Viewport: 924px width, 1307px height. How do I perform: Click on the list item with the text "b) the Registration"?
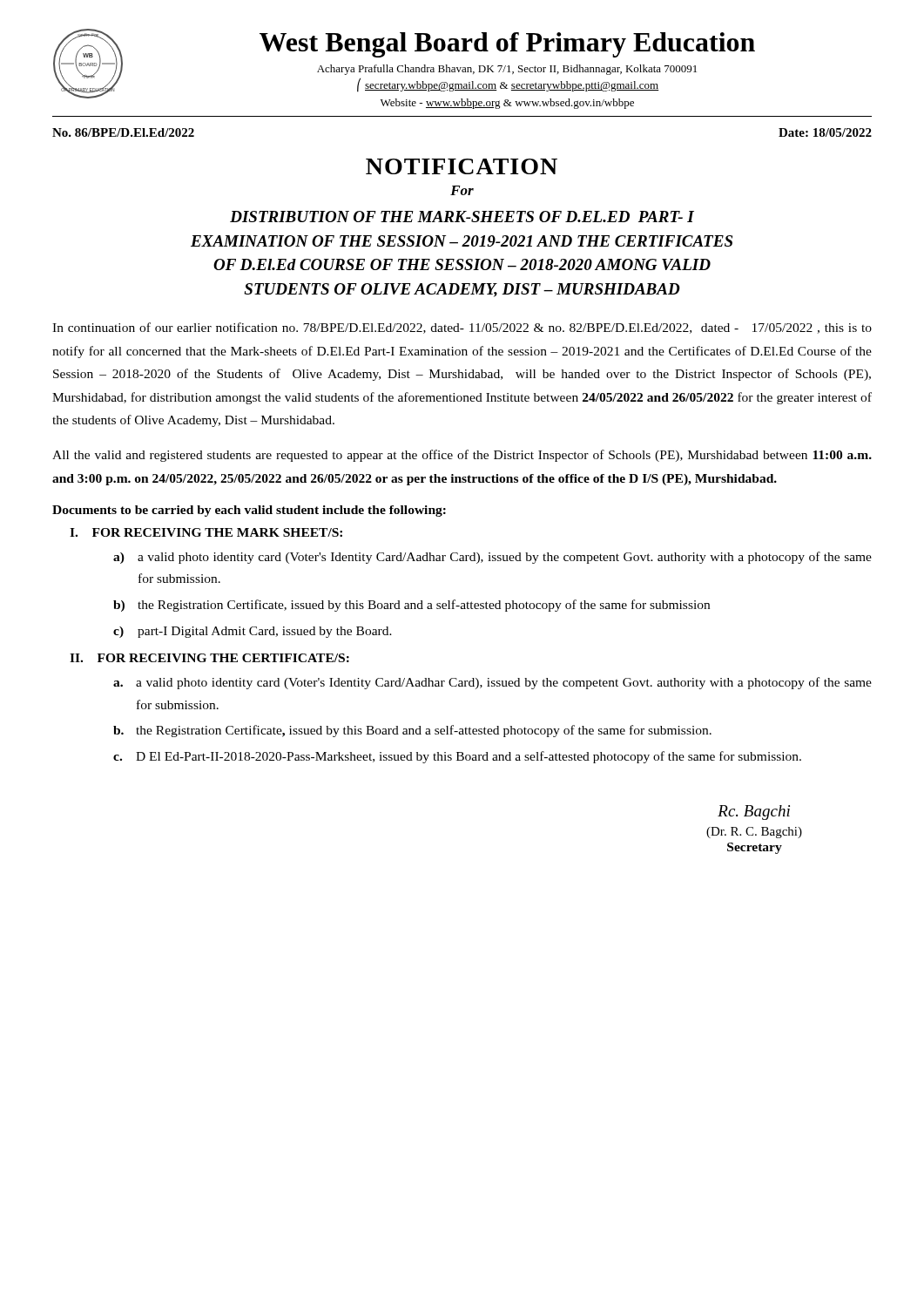(x=412, y=605)
